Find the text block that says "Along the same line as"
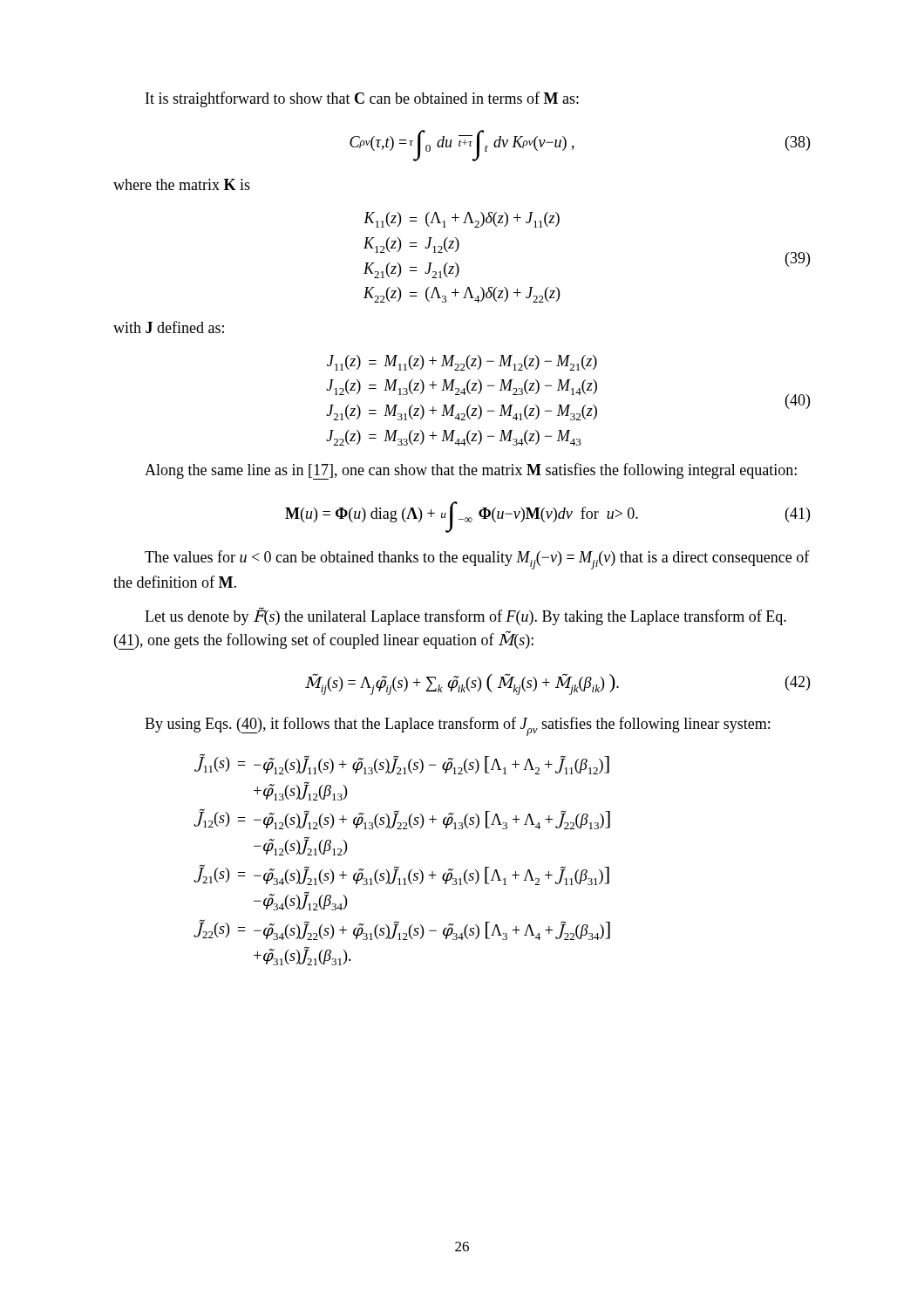The height and width of the screenshot is (1308, 924). coord(471,471)
